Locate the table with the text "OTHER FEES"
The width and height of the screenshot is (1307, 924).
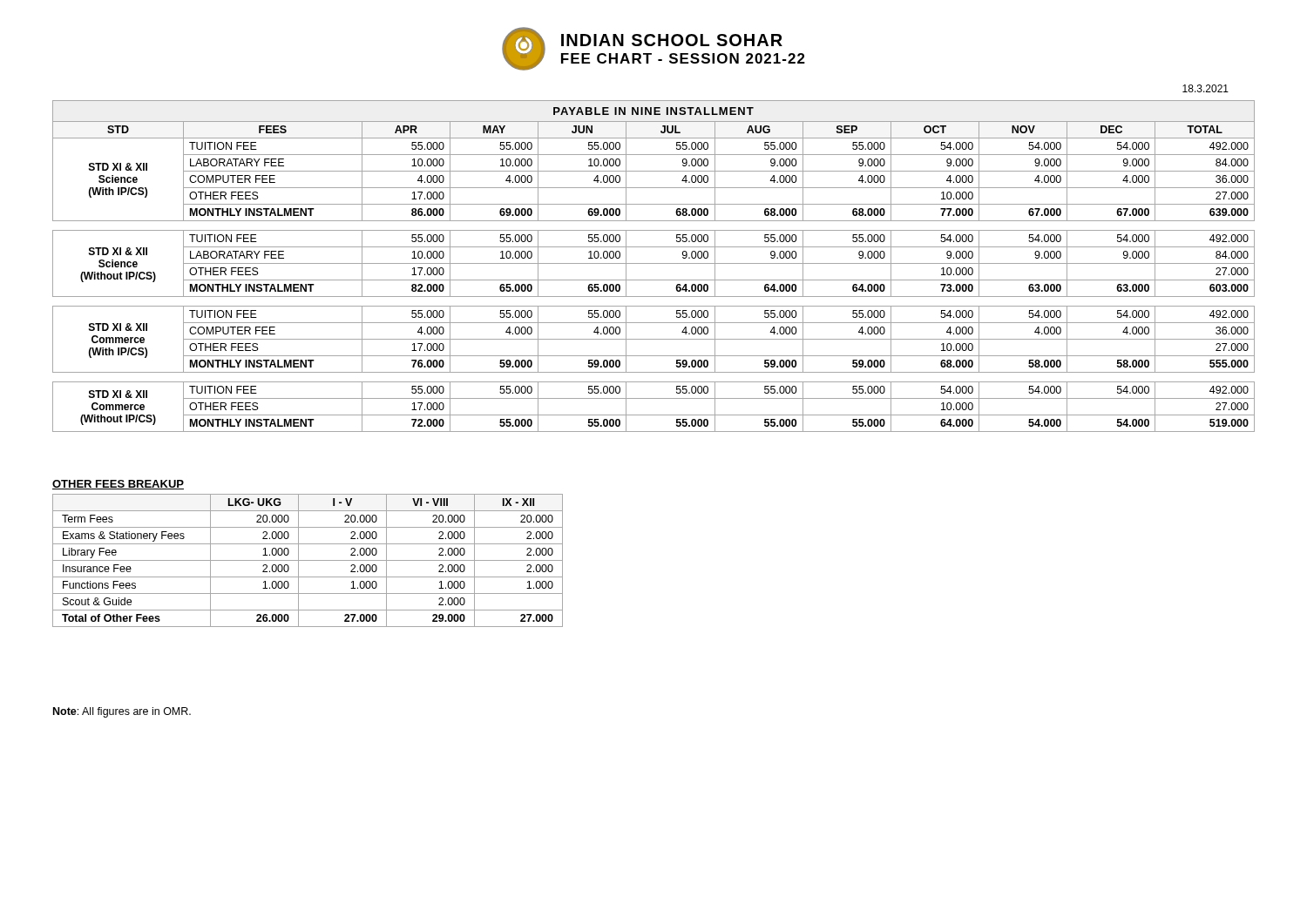coord(654,266)
